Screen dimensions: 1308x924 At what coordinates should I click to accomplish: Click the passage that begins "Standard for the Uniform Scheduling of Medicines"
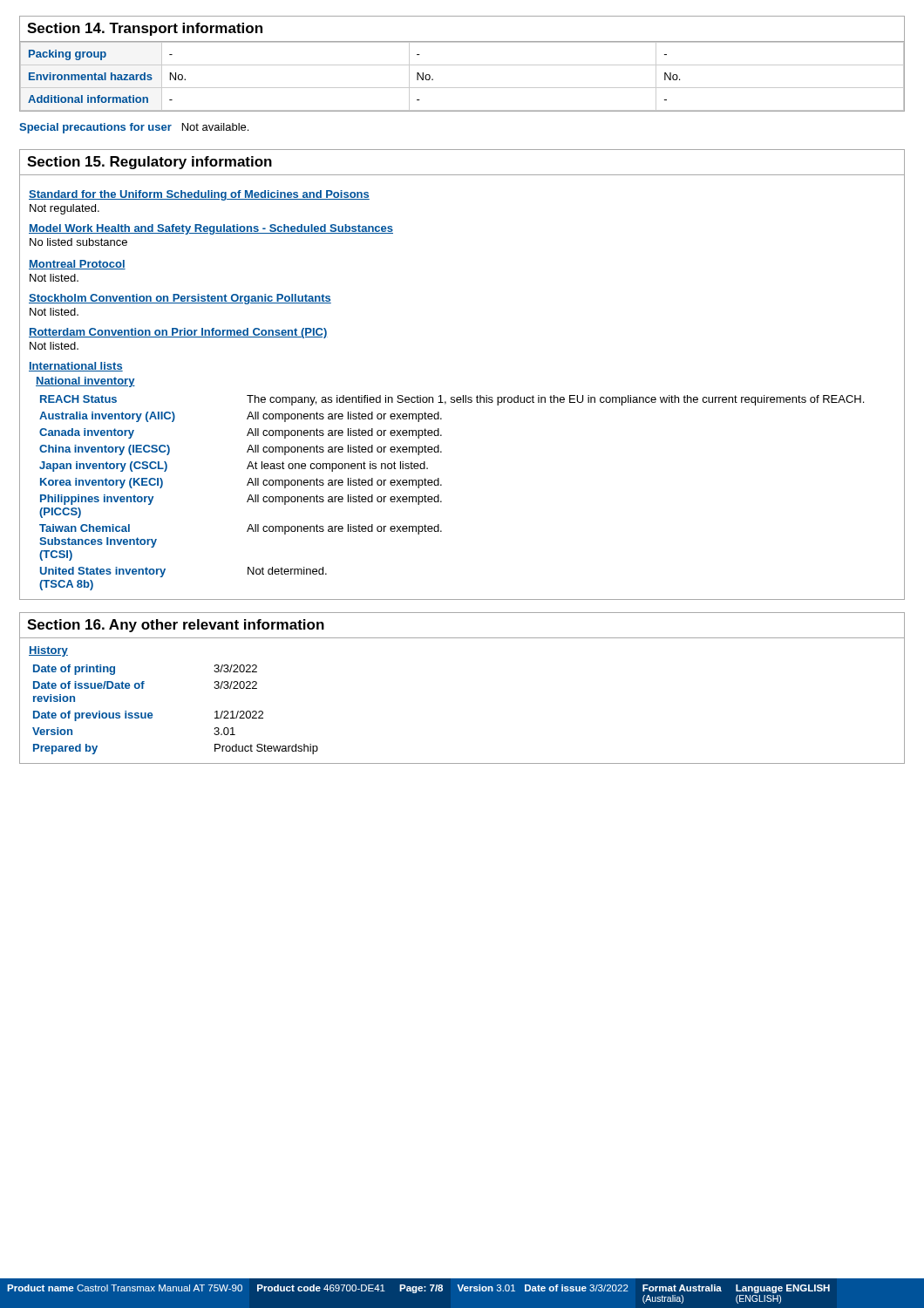pos(199,194)
